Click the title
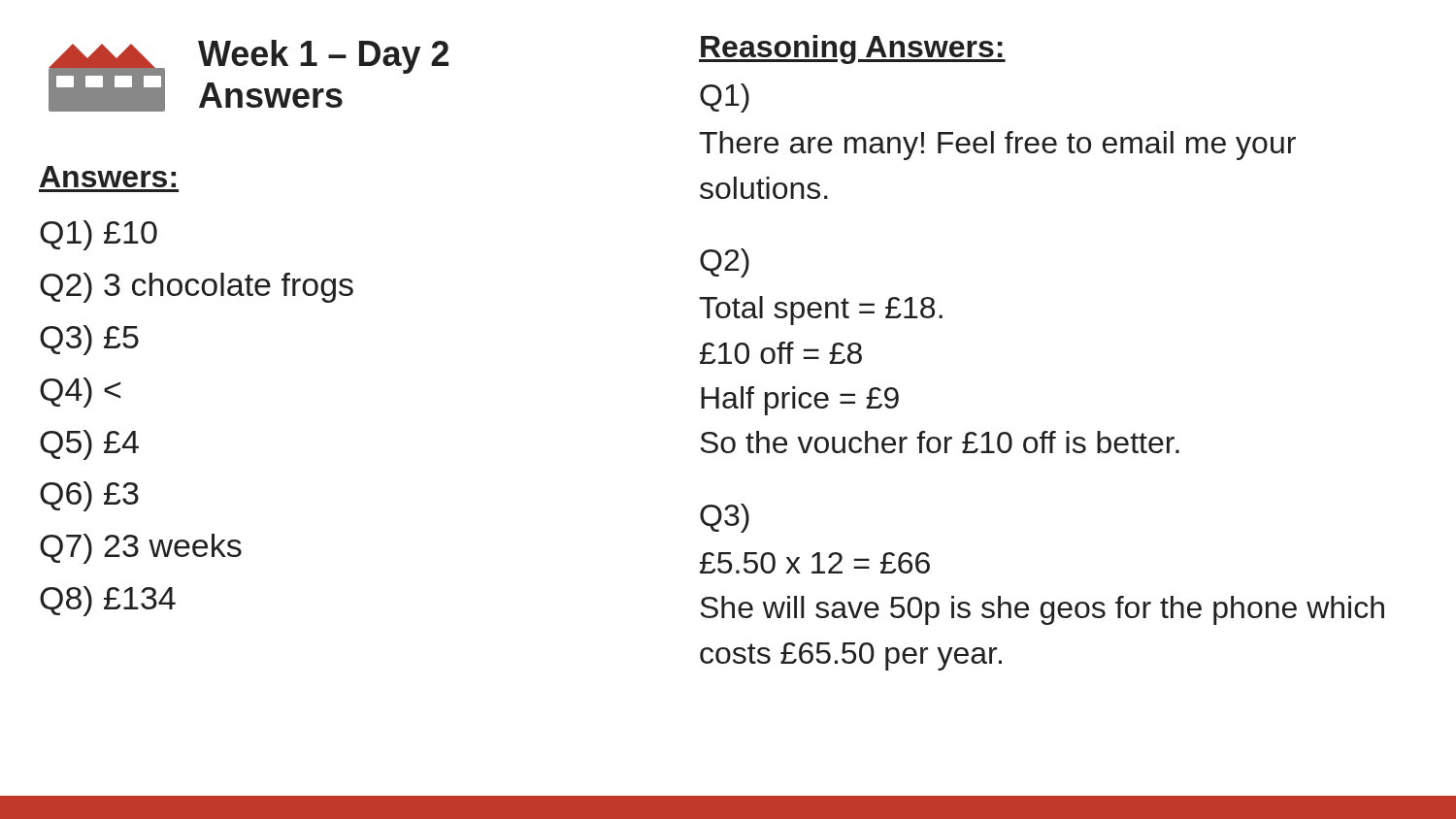Image resolution: width=1456 pixels, height=819 pixels. 324,75
